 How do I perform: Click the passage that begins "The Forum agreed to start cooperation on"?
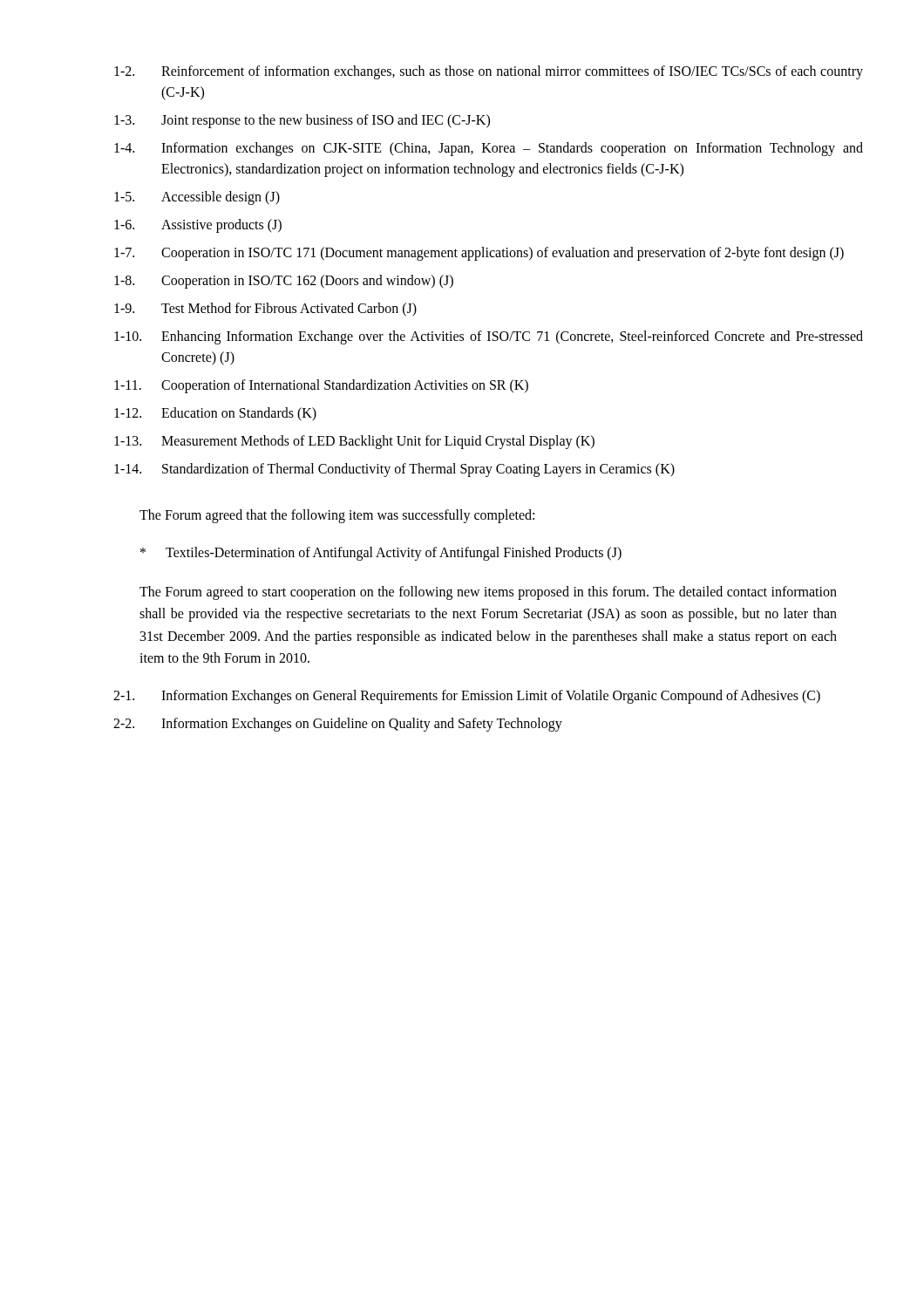coord(488,625)
